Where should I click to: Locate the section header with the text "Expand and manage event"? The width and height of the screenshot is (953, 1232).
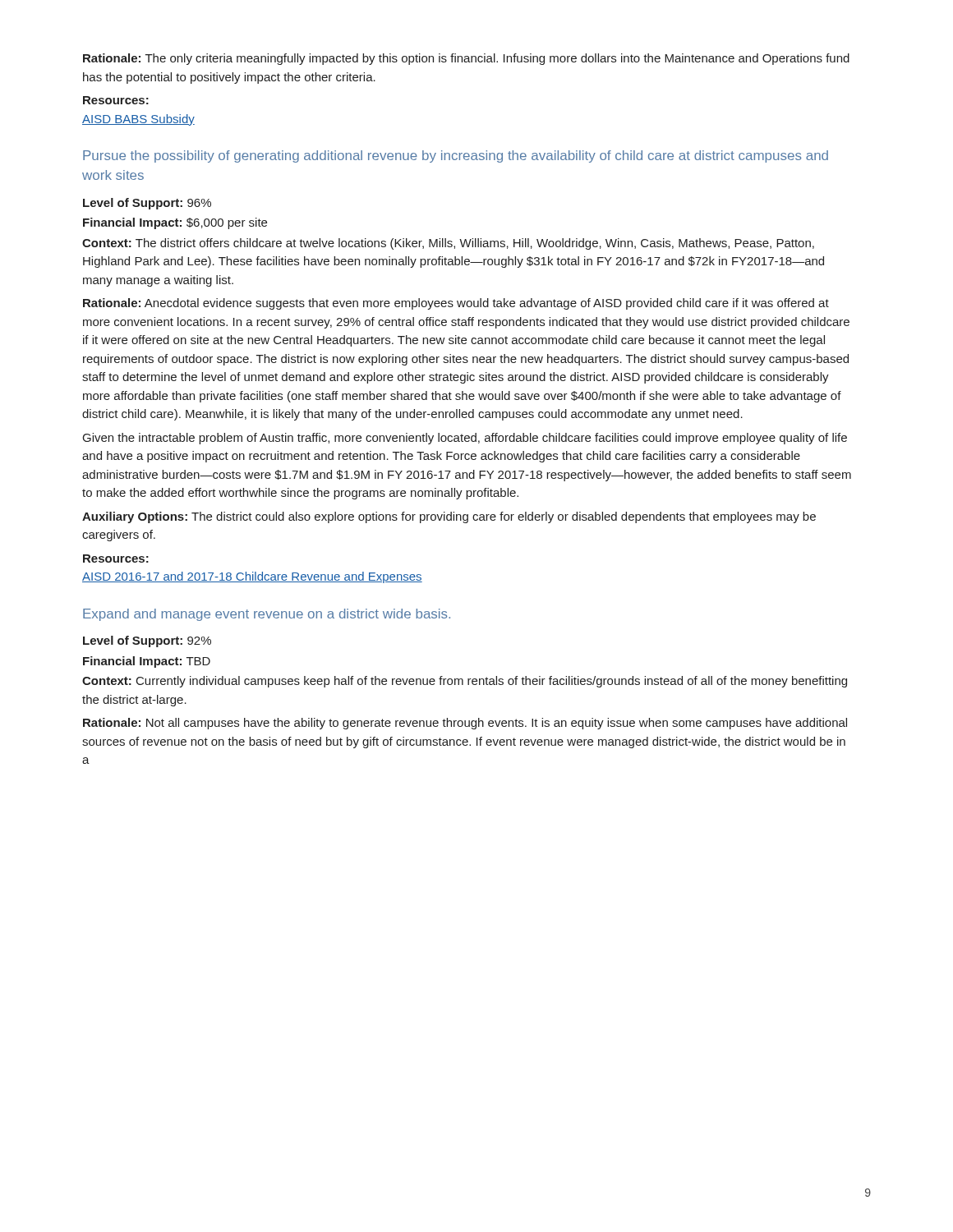tap(267, 614)
